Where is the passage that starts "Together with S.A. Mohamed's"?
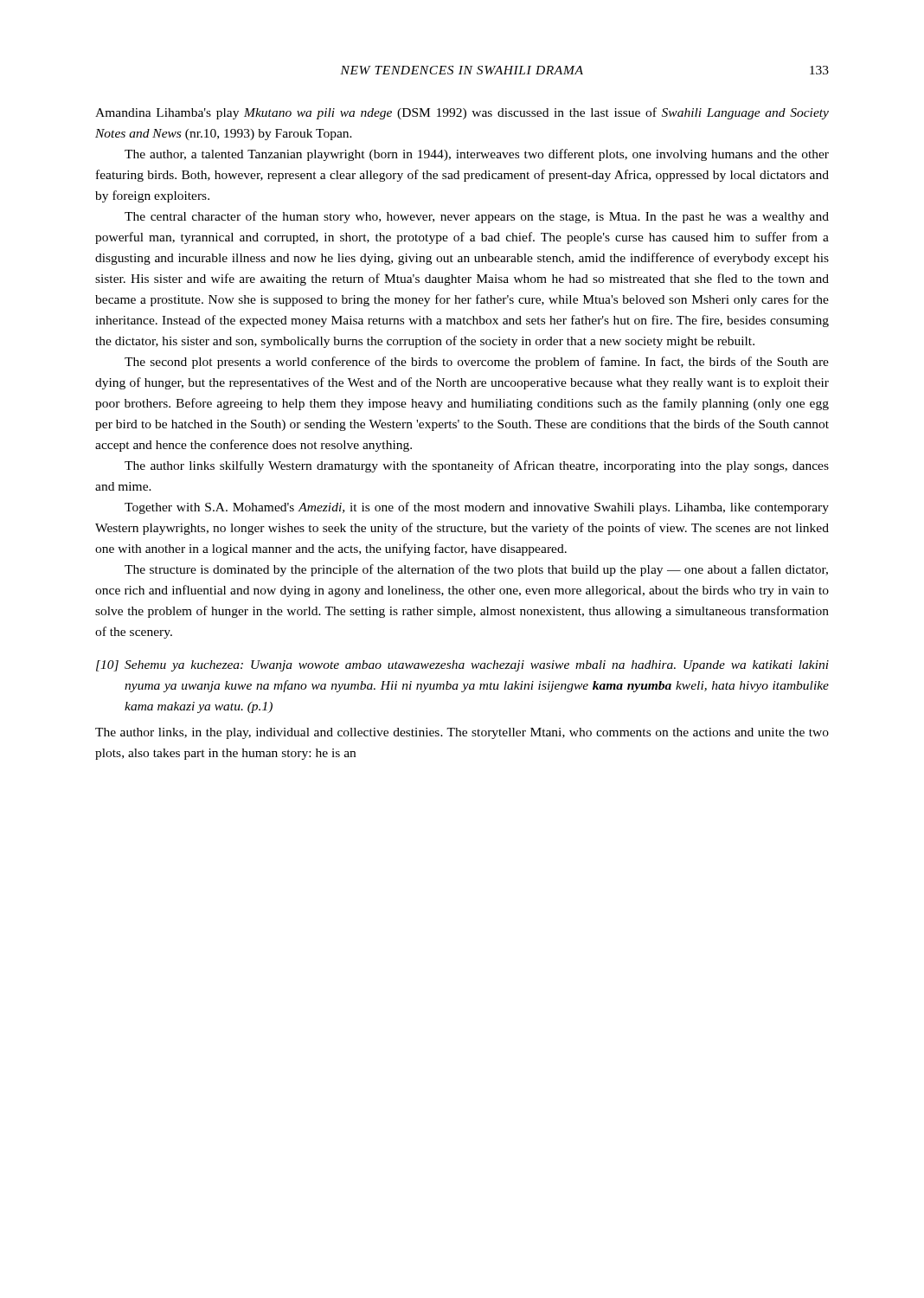This screenshot has width=924, height=1298. click(462, 528)
